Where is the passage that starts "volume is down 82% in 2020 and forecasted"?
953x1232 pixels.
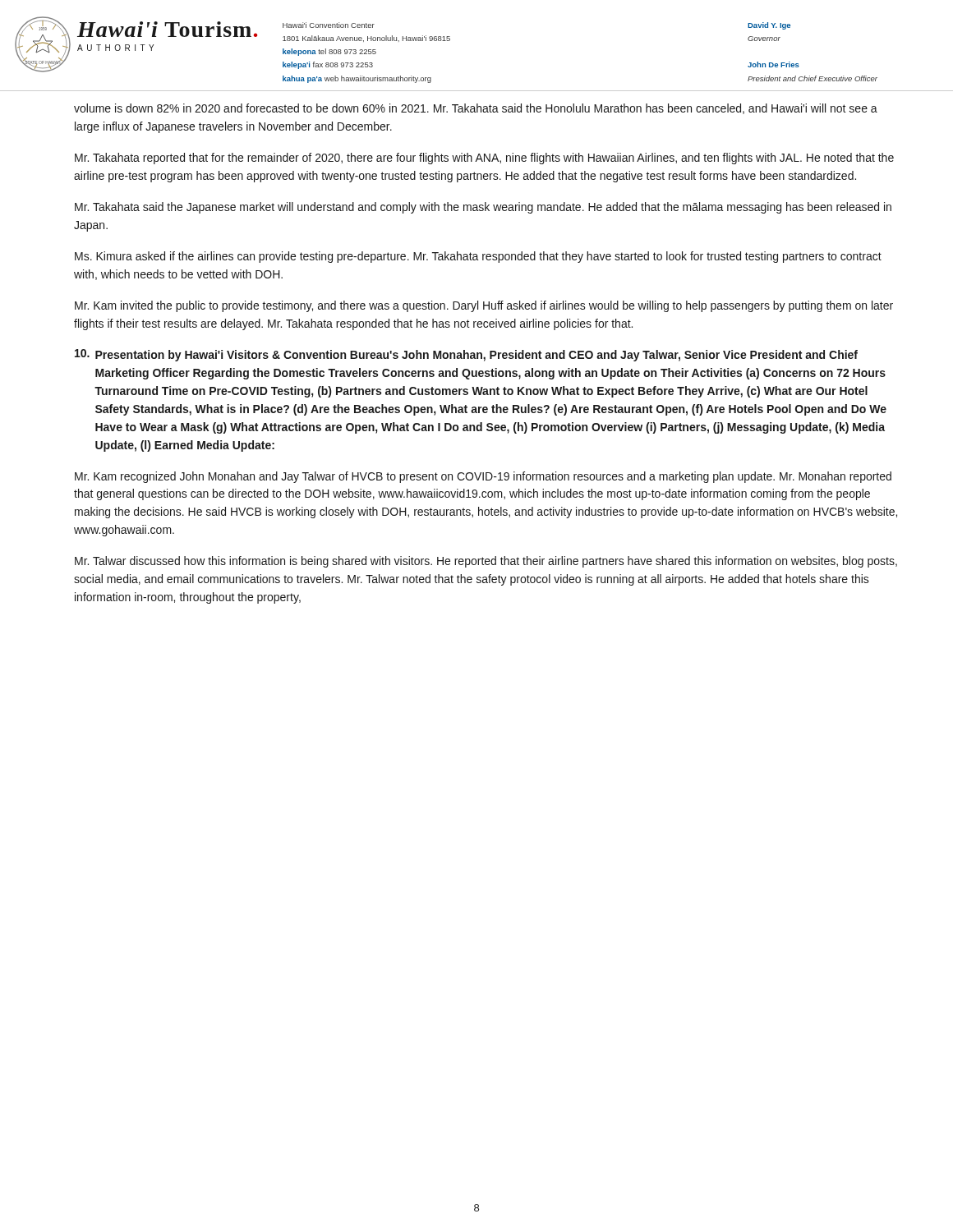tap(475, 117)
